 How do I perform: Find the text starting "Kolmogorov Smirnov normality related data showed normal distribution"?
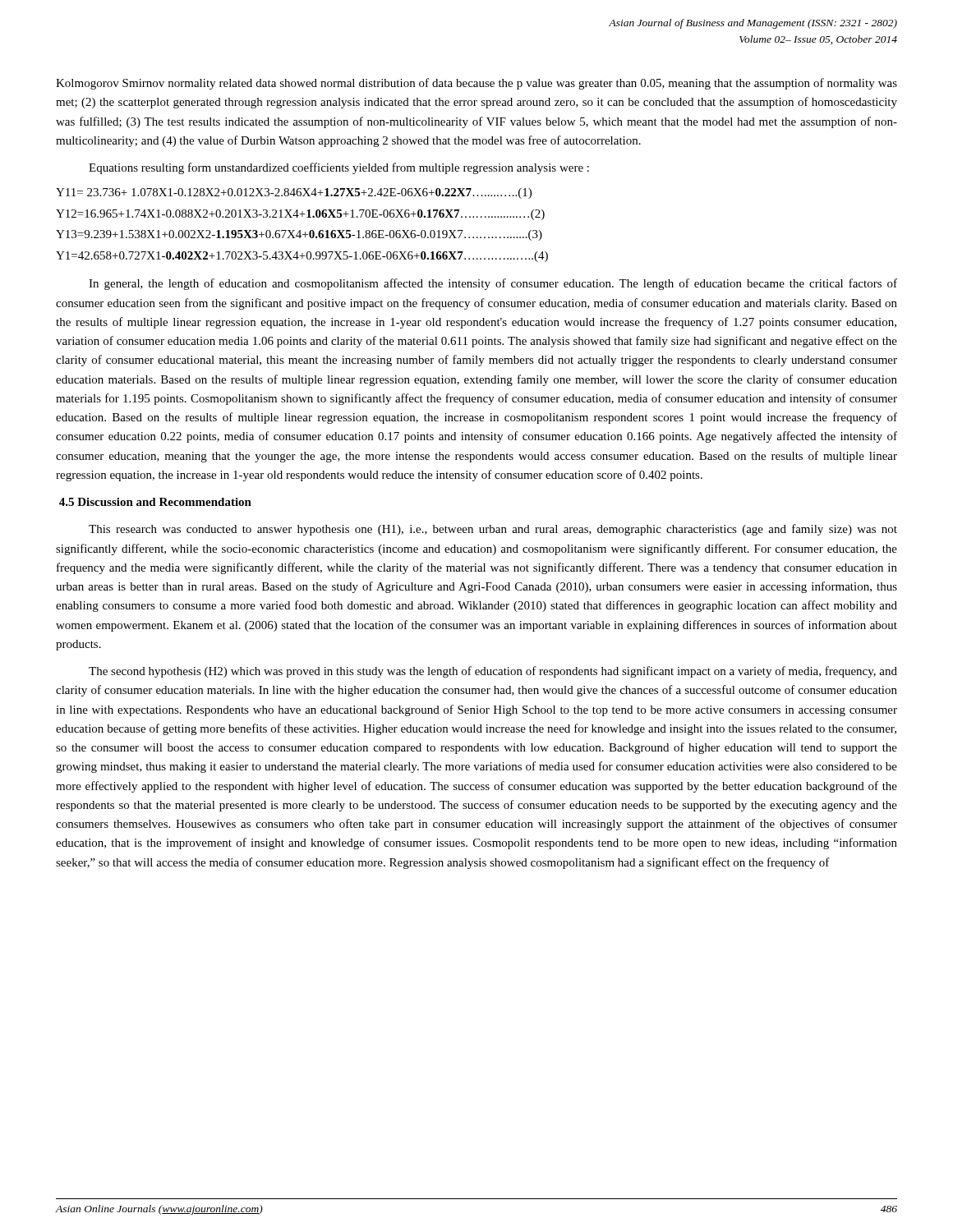[476, 112]
